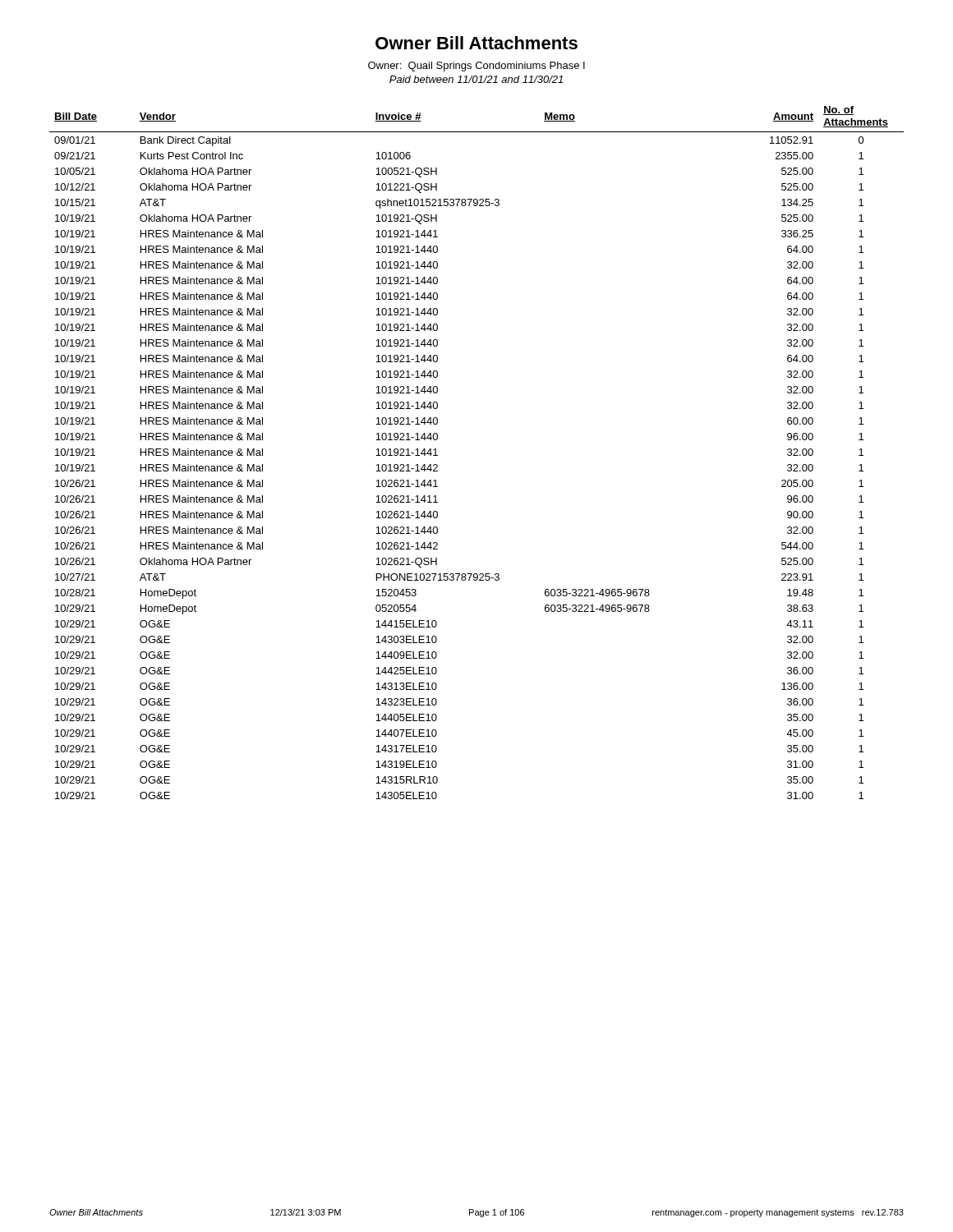Find "Owner Bill Attachments" on this page
Screen dimensions: 1232x953
[x=476, y=43]
